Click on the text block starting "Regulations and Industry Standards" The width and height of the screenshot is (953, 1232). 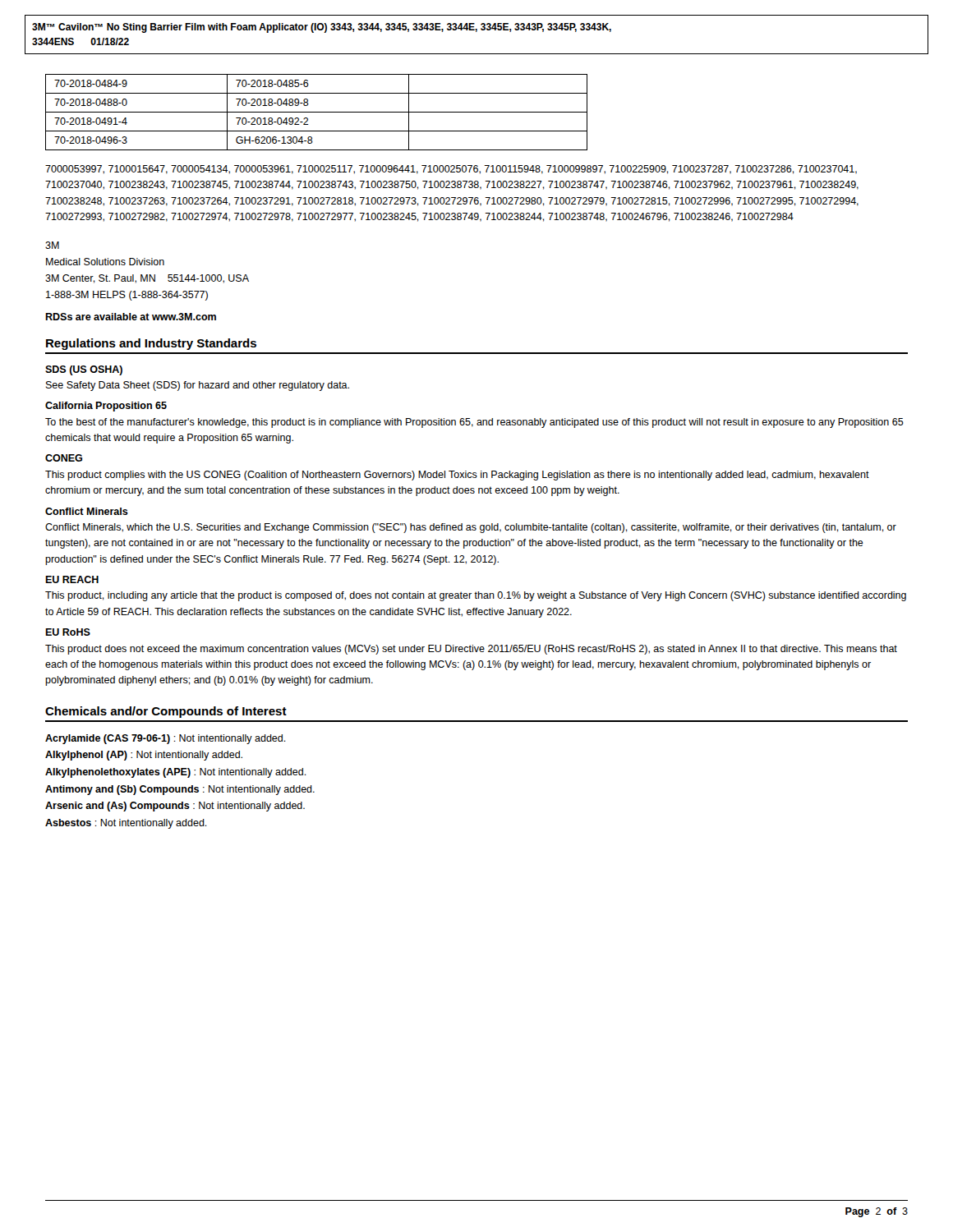[151, 342]
